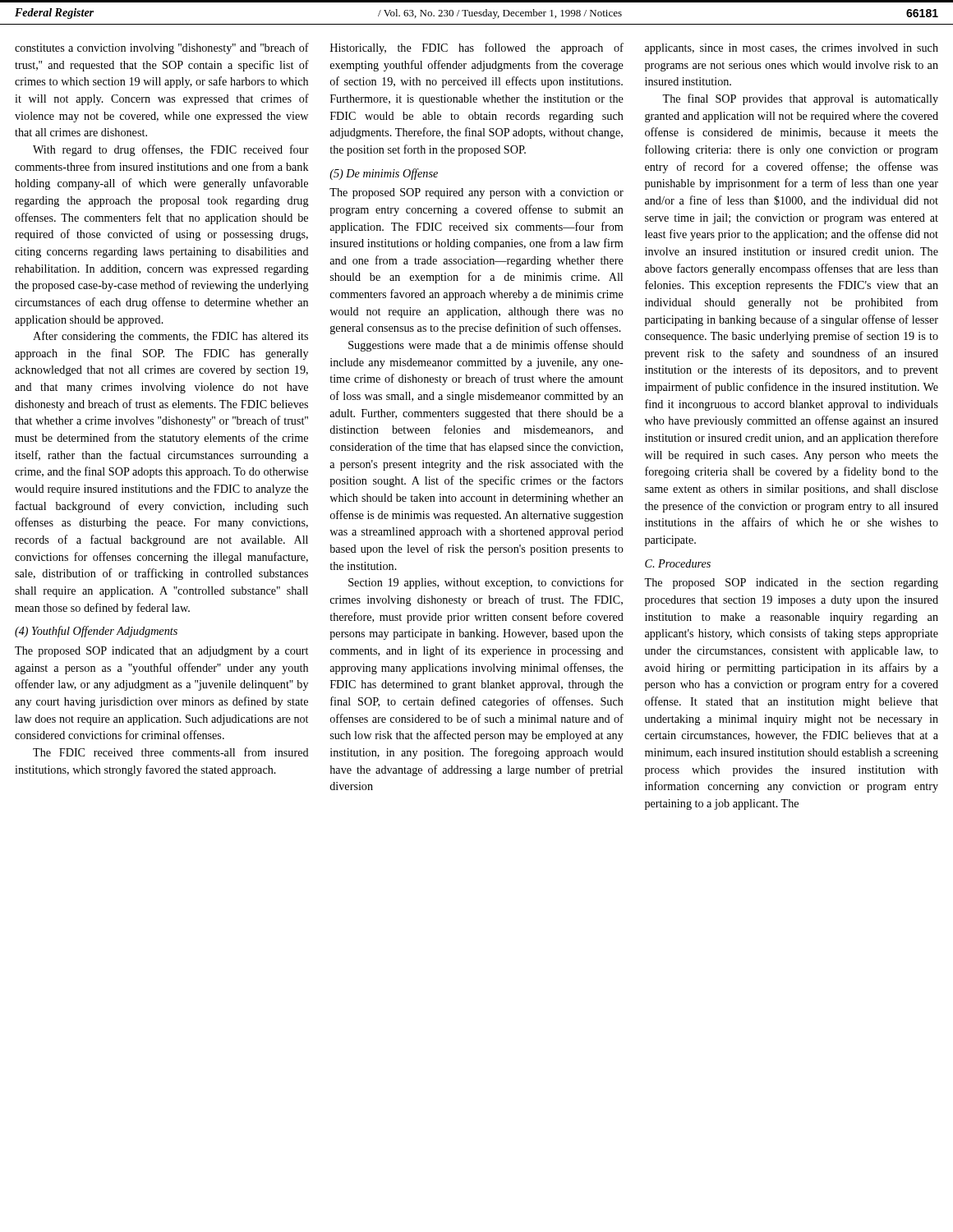The image size is (953, 1232).
Task: Find the text block with the text "applicants, since in most cases, the crimes"
Action: 791,294
